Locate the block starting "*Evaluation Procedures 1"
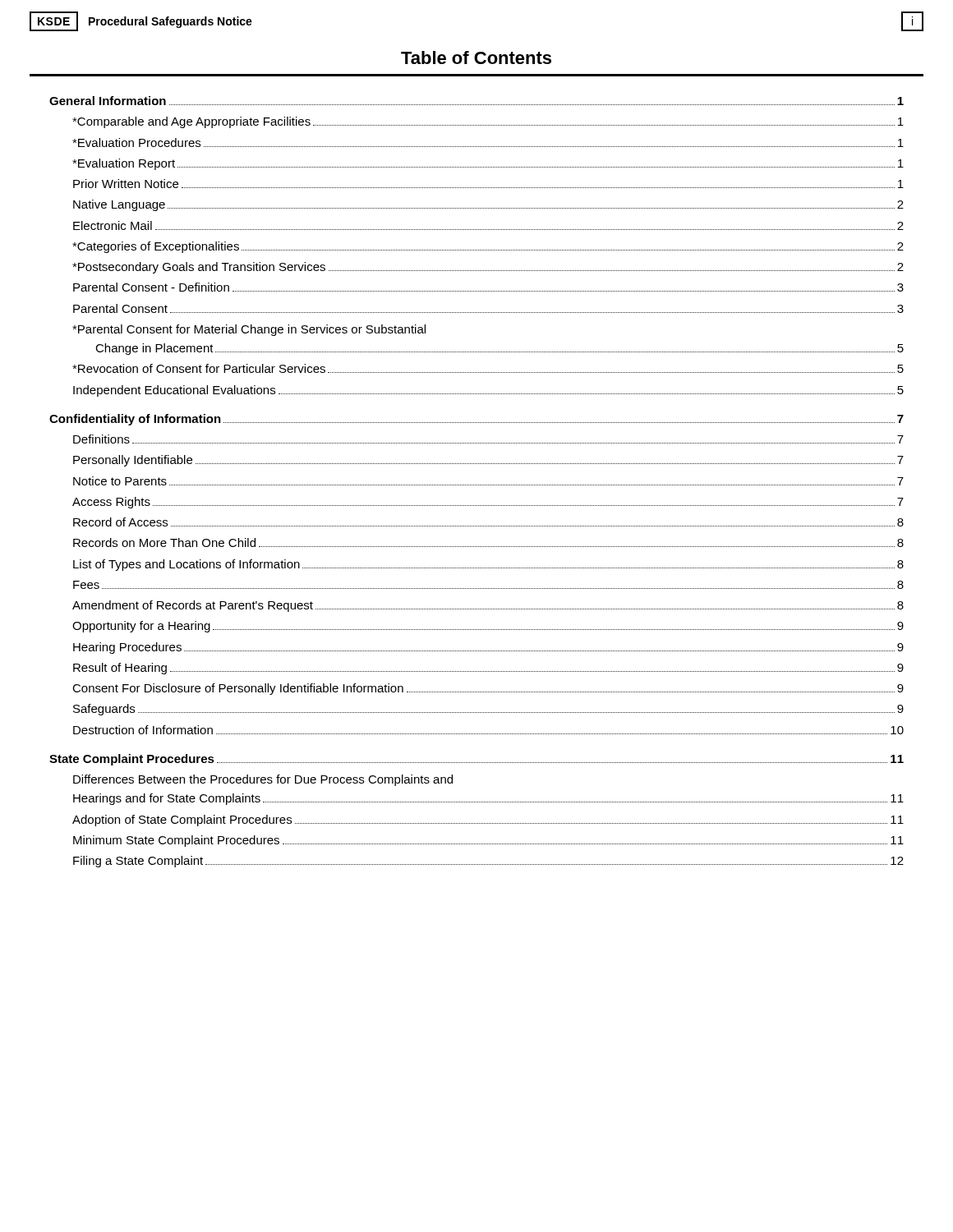 point(488,142)
